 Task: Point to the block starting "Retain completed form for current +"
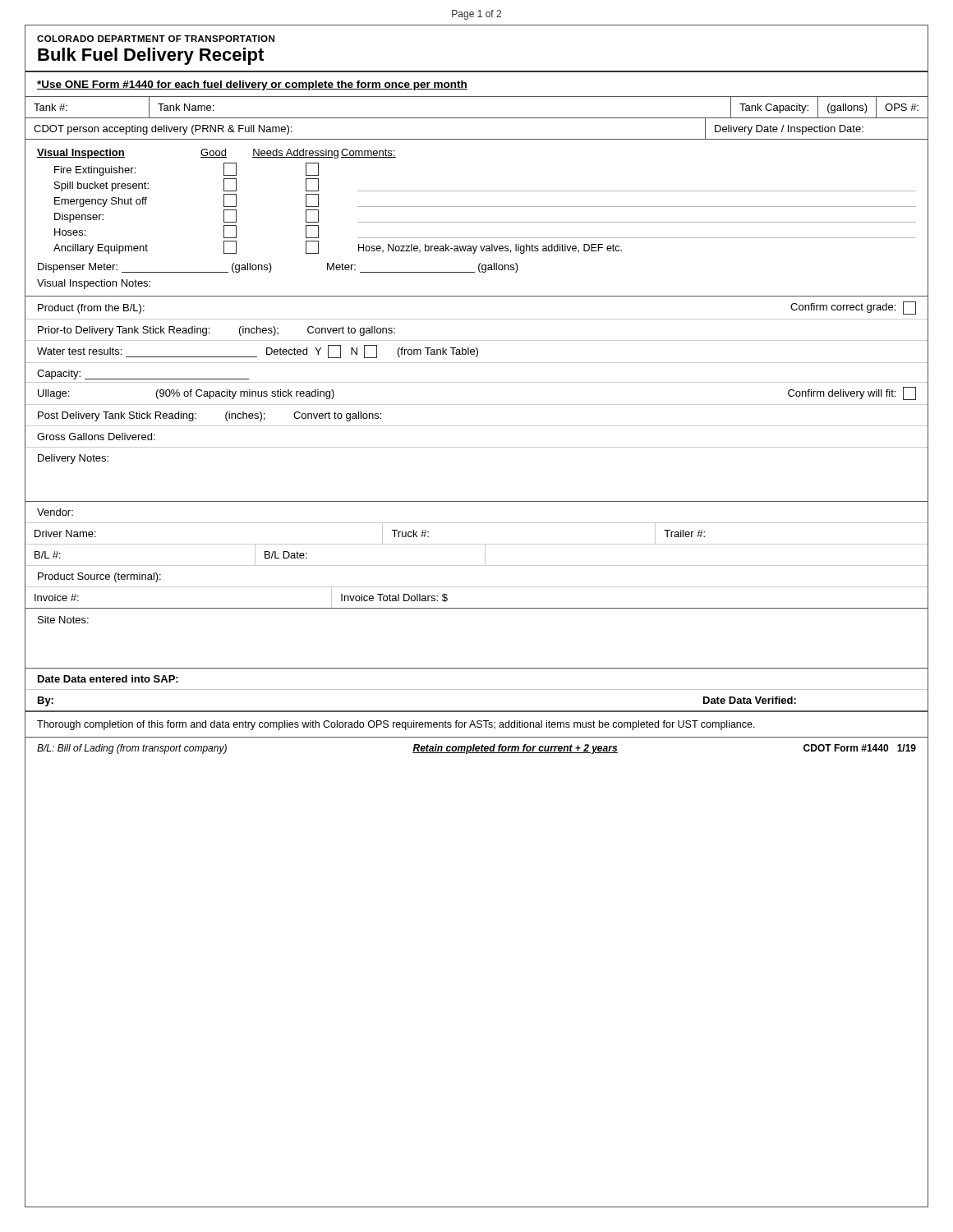coord(515,748)
